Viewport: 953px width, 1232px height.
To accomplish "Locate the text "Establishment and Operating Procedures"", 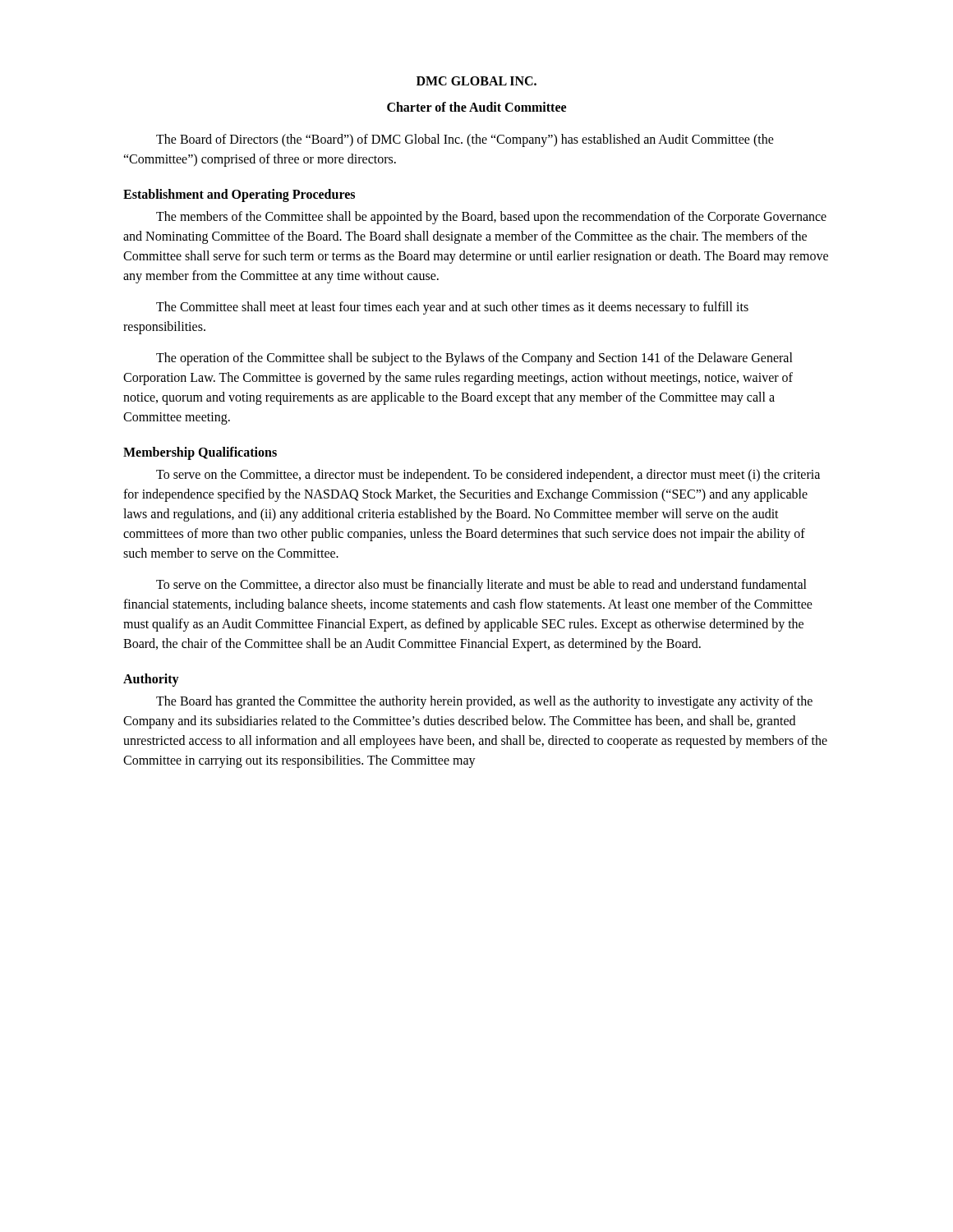I will [x=239, y=194].
